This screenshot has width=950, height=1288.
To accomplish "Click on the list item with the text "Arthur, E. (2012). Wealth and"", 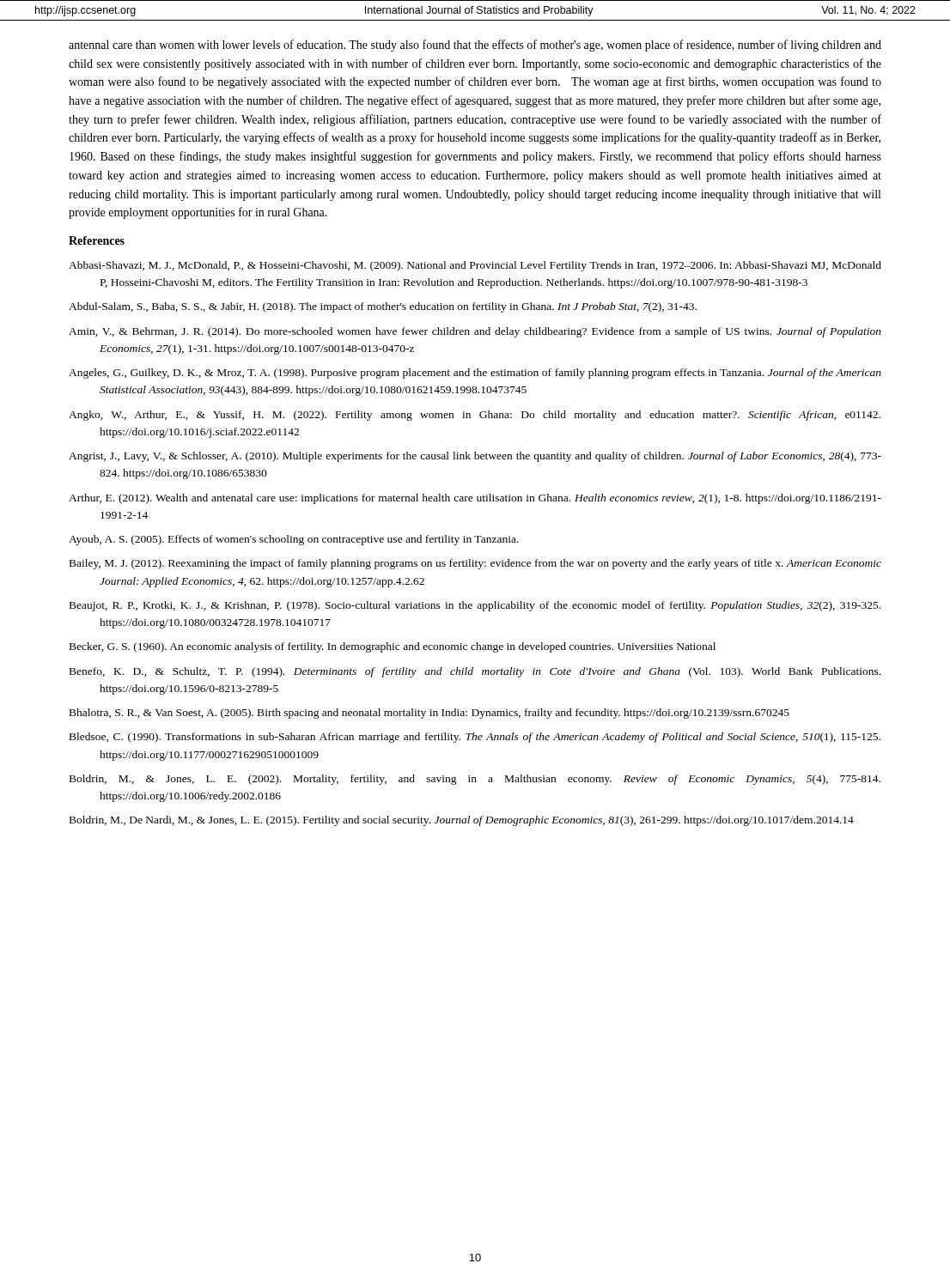I will 475,506.
